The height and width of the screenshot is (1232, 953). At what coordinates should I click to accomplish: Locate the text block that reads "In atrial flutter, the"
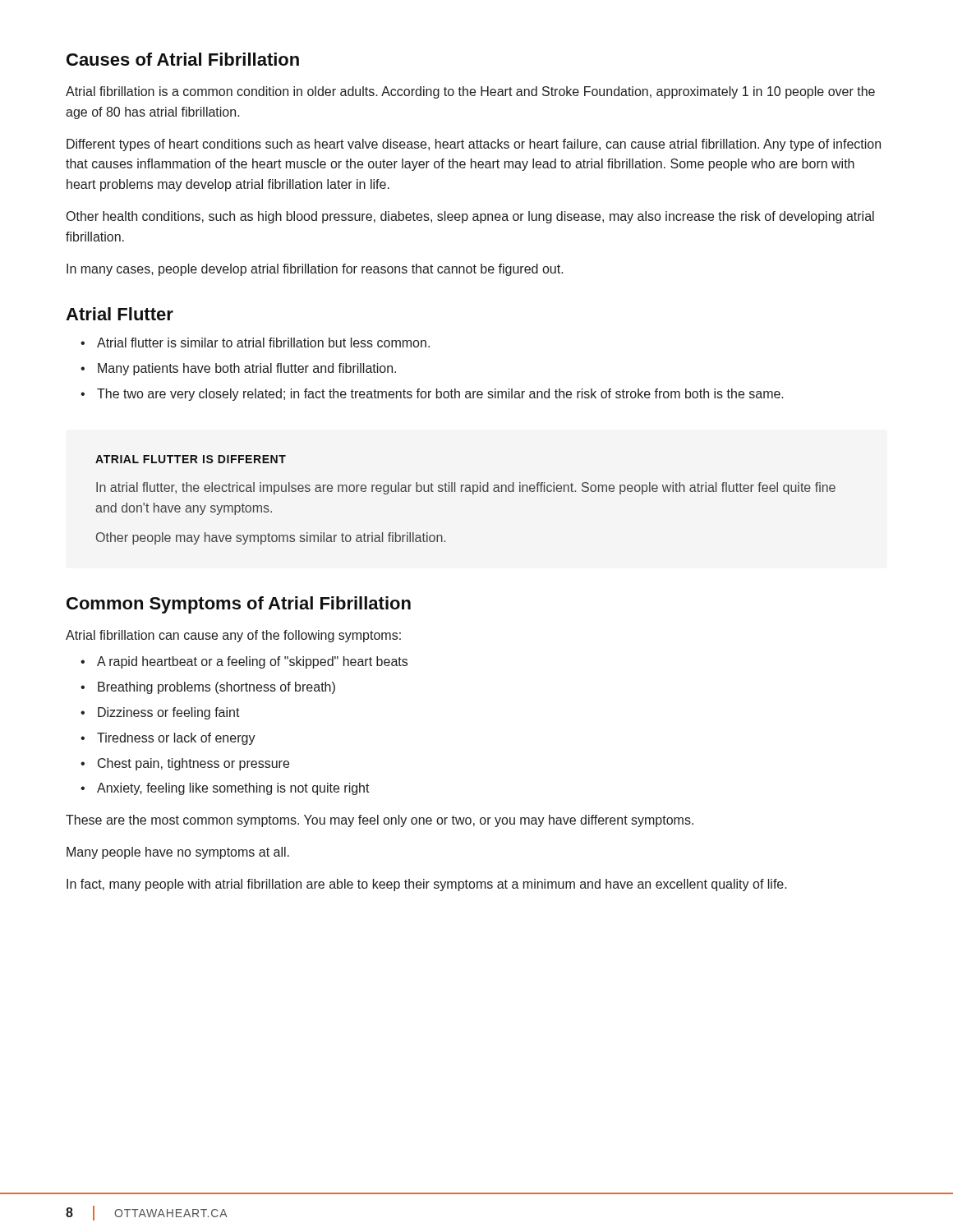point(466,498)
